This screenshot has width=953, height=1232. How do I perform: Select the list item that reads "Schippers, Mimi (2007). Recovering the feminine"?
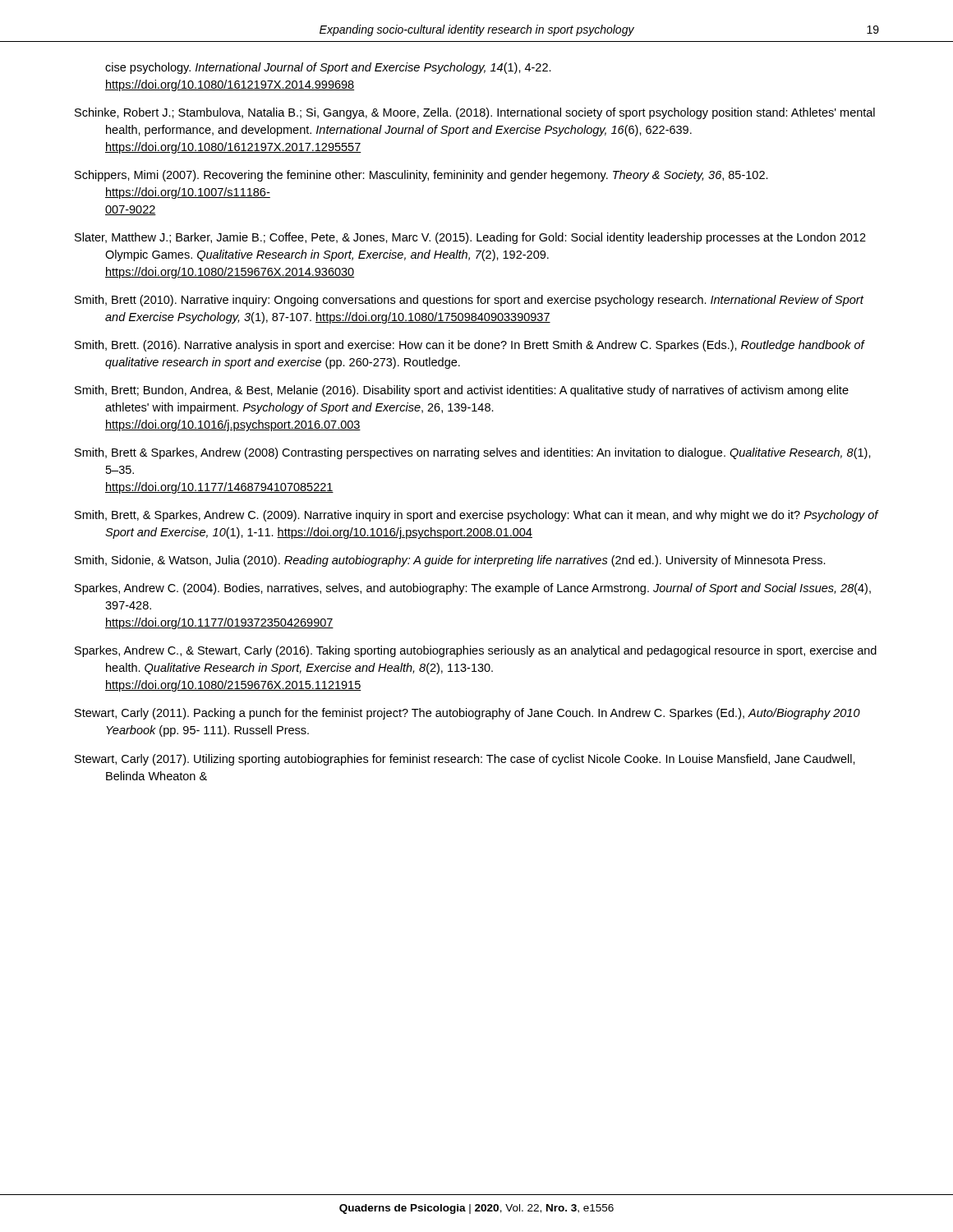point(421,176)
